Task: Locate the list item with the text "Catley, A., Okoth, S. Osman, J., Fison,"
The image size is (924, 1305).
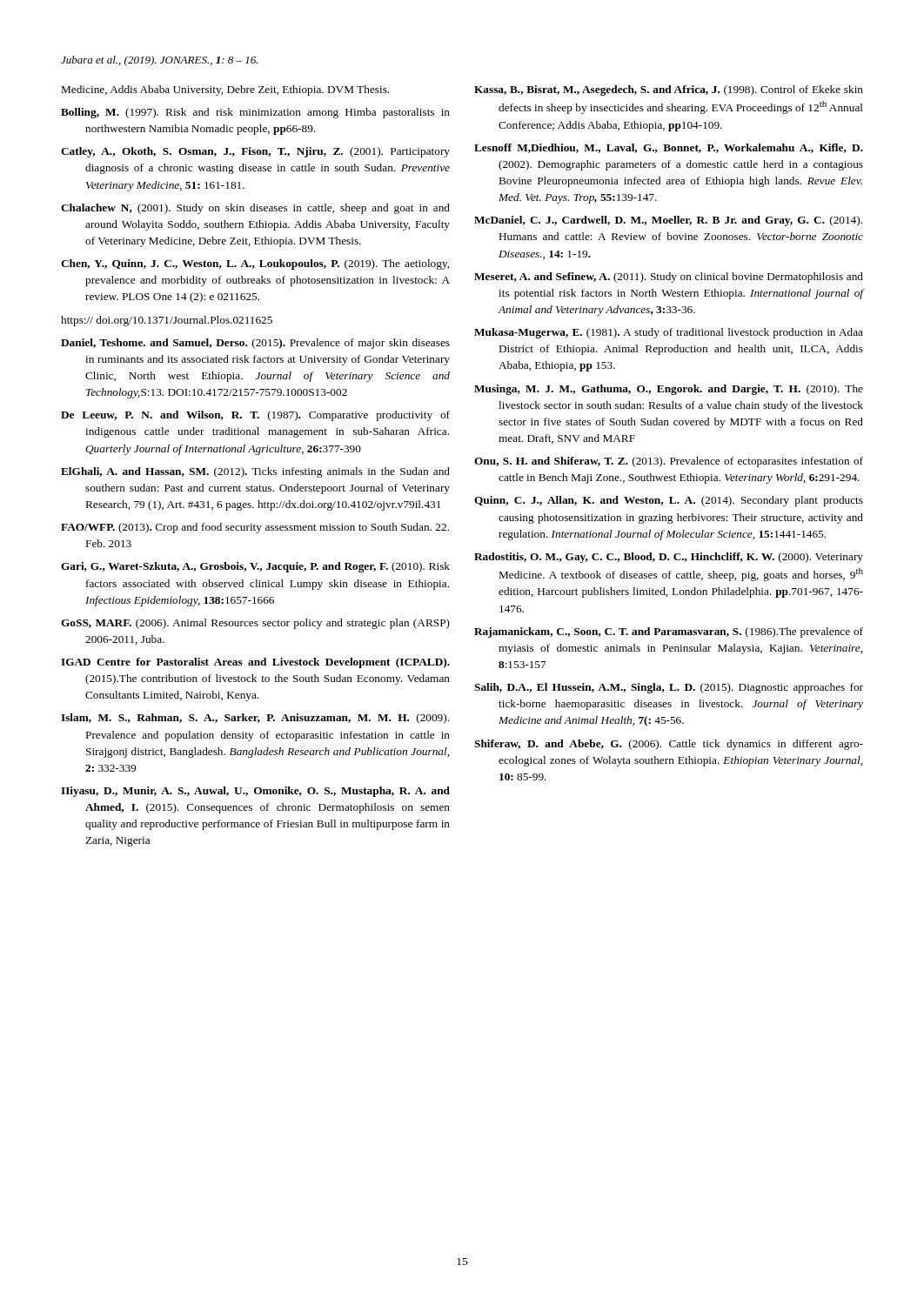Action: click(x=255, y=168)
